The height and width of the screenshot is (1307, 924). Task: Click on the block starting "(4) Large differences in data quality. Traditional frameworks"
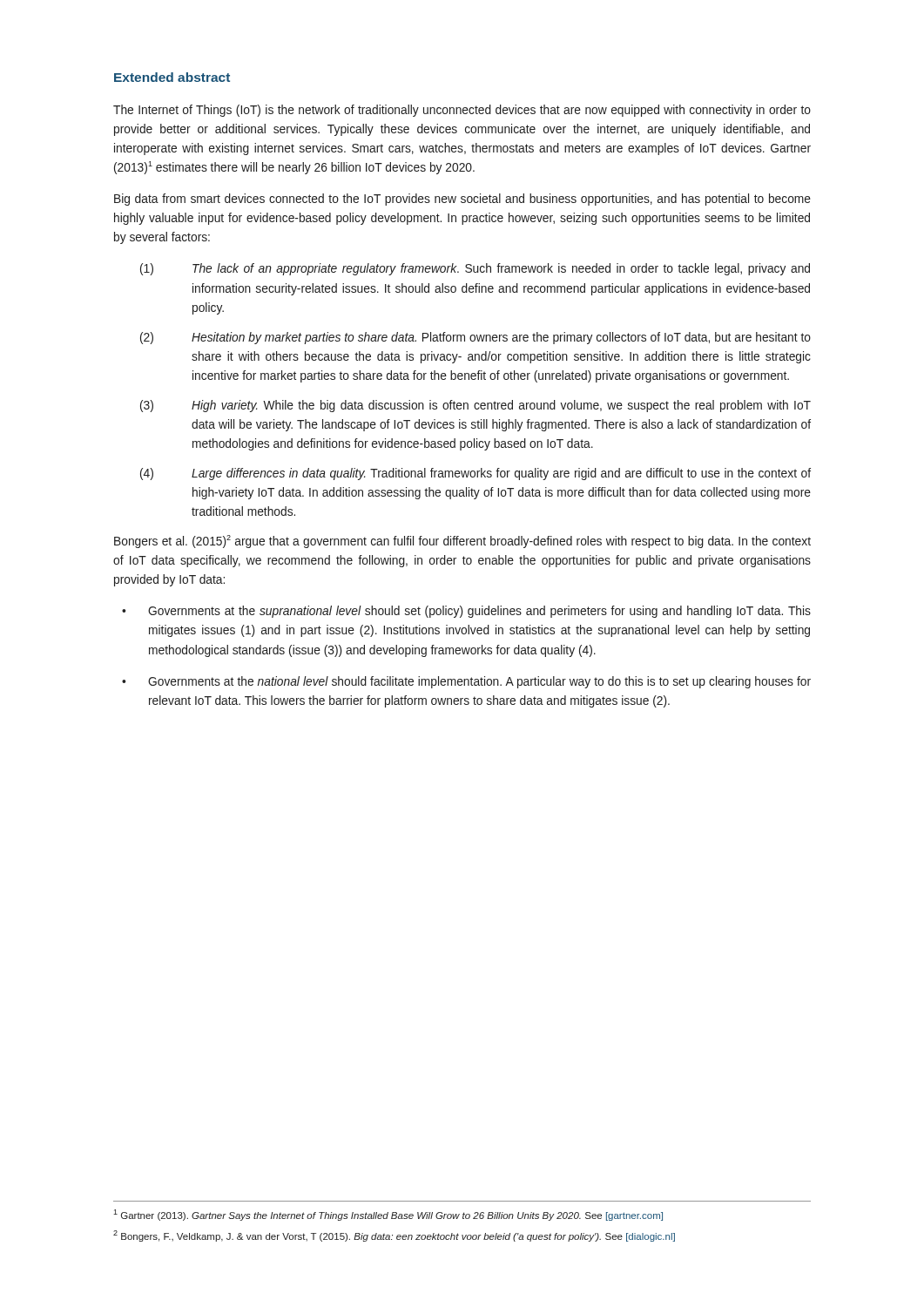pos(462,493)
